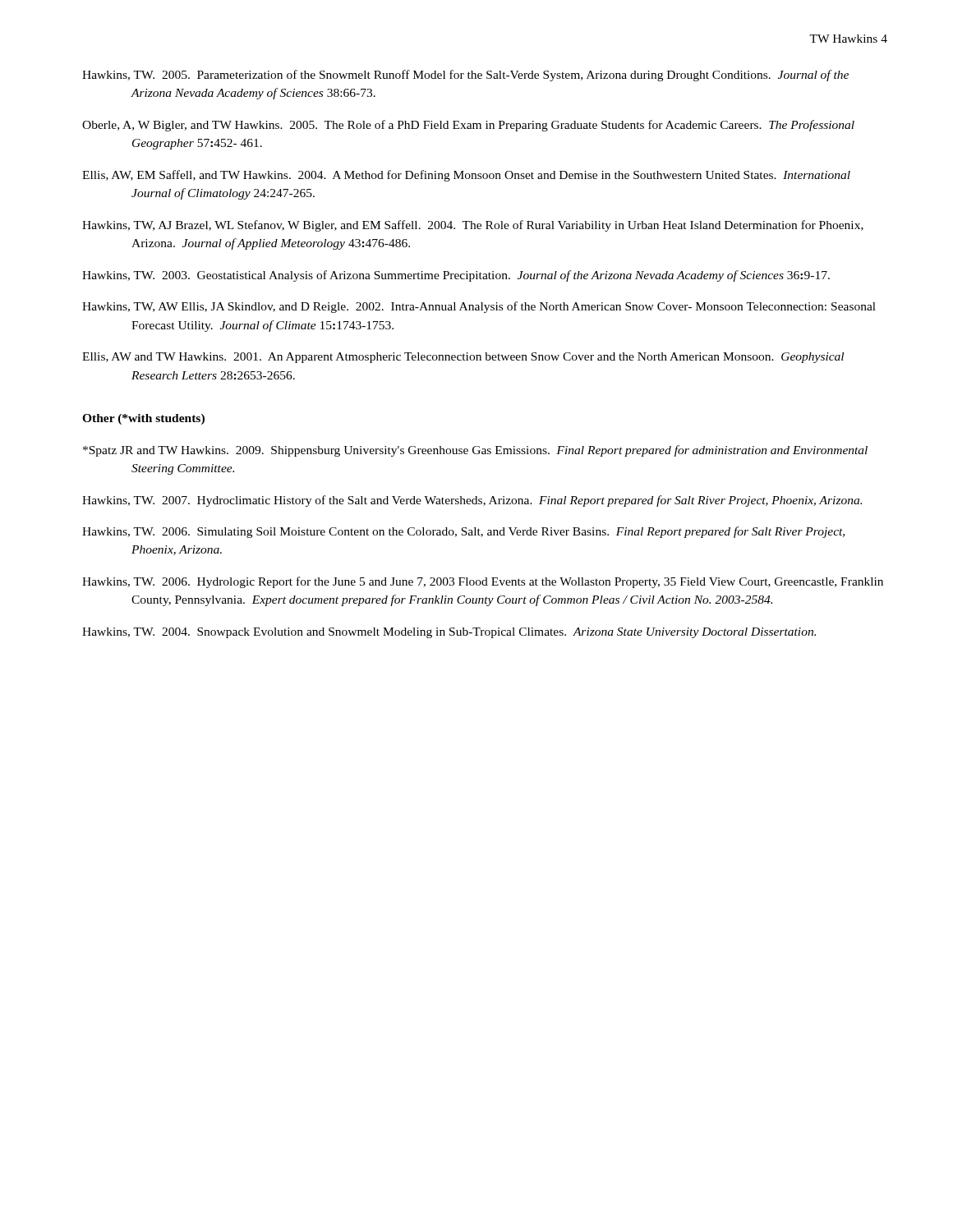Point to the region starting "Other (*with students)"
The image size is (953, 1232).
[144, 418]
